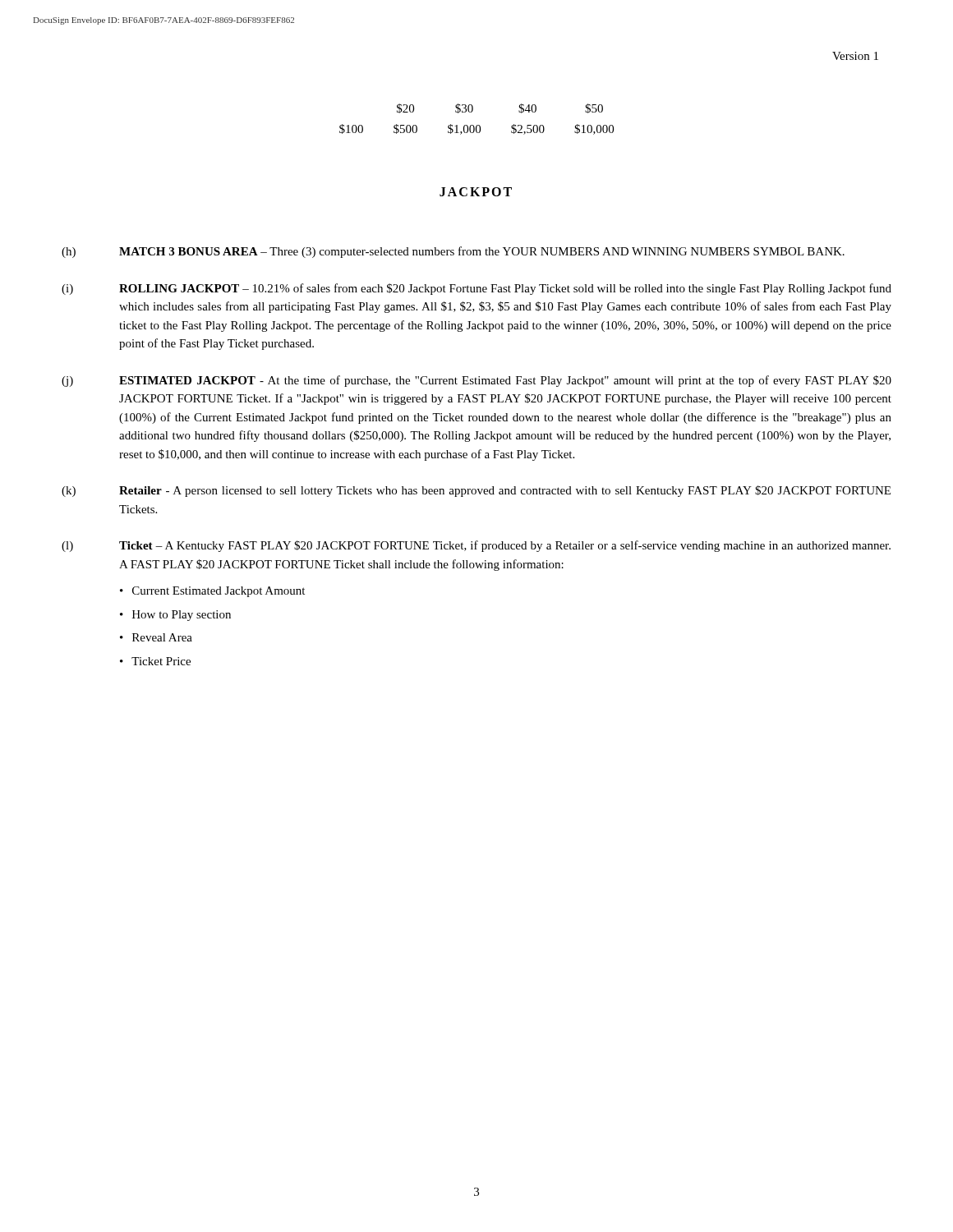Navigate to the text block starting "Reveal Area"
The width and height of the screenshot is (953, 1232).
pyautogui.click(x=162, y=637)
